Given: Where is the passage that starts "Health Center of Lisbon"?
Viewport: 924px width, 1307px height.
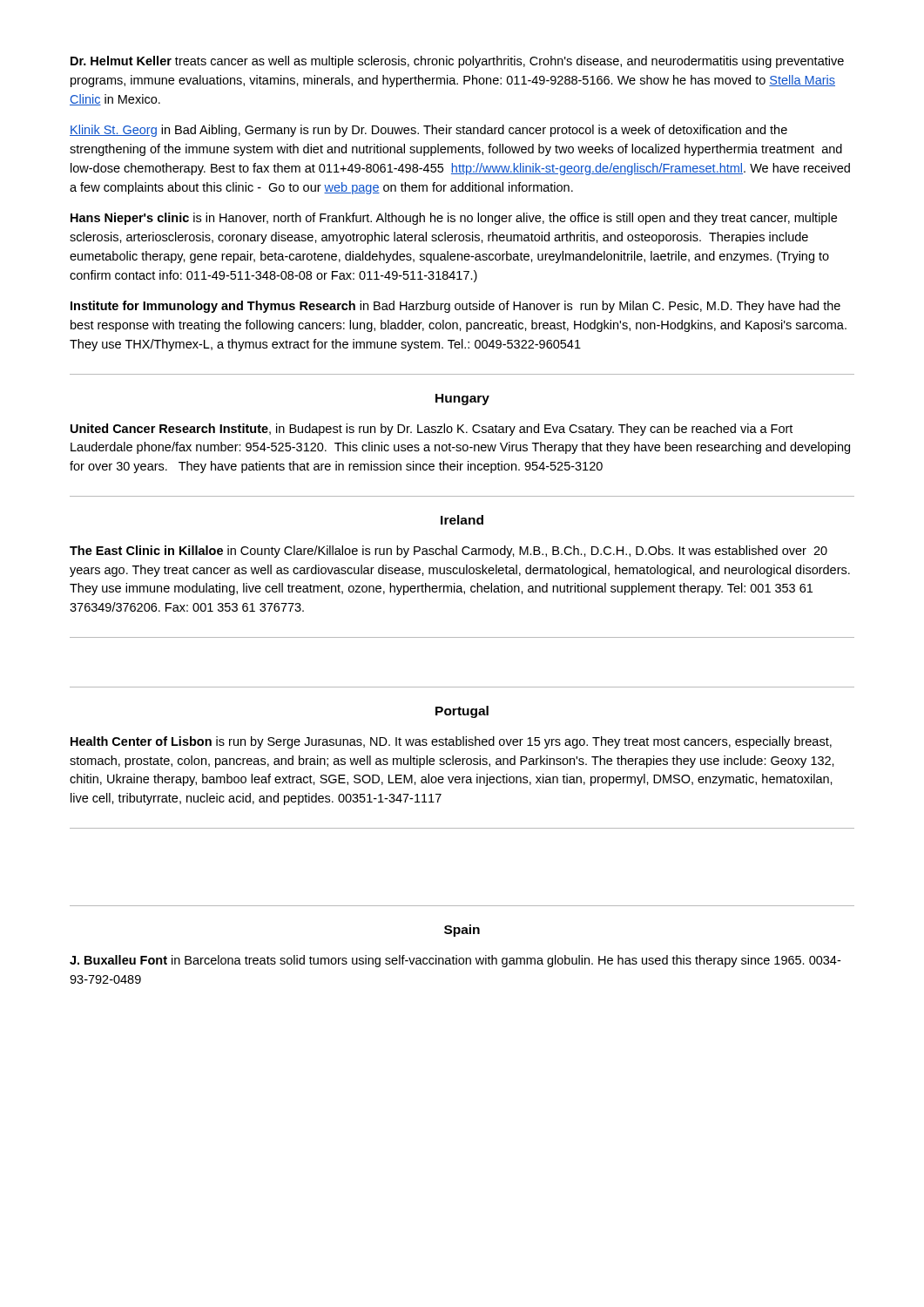Looking at the screenshot, I should pos(452,770).
